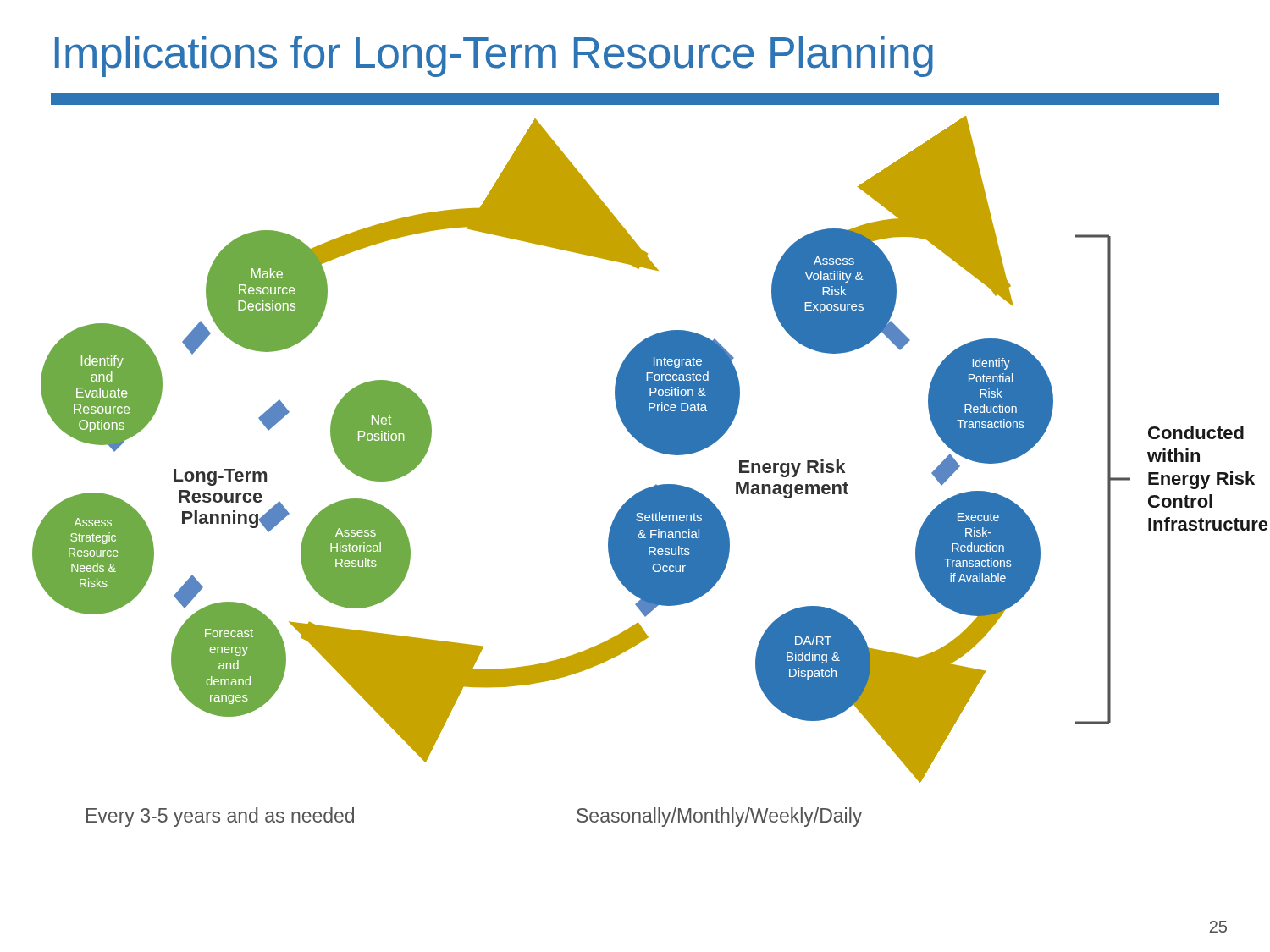Locate the title that says "Implications for Long-Term Resource Planning"
Screen dimensions: 952x1270
[x=493, y=52]
